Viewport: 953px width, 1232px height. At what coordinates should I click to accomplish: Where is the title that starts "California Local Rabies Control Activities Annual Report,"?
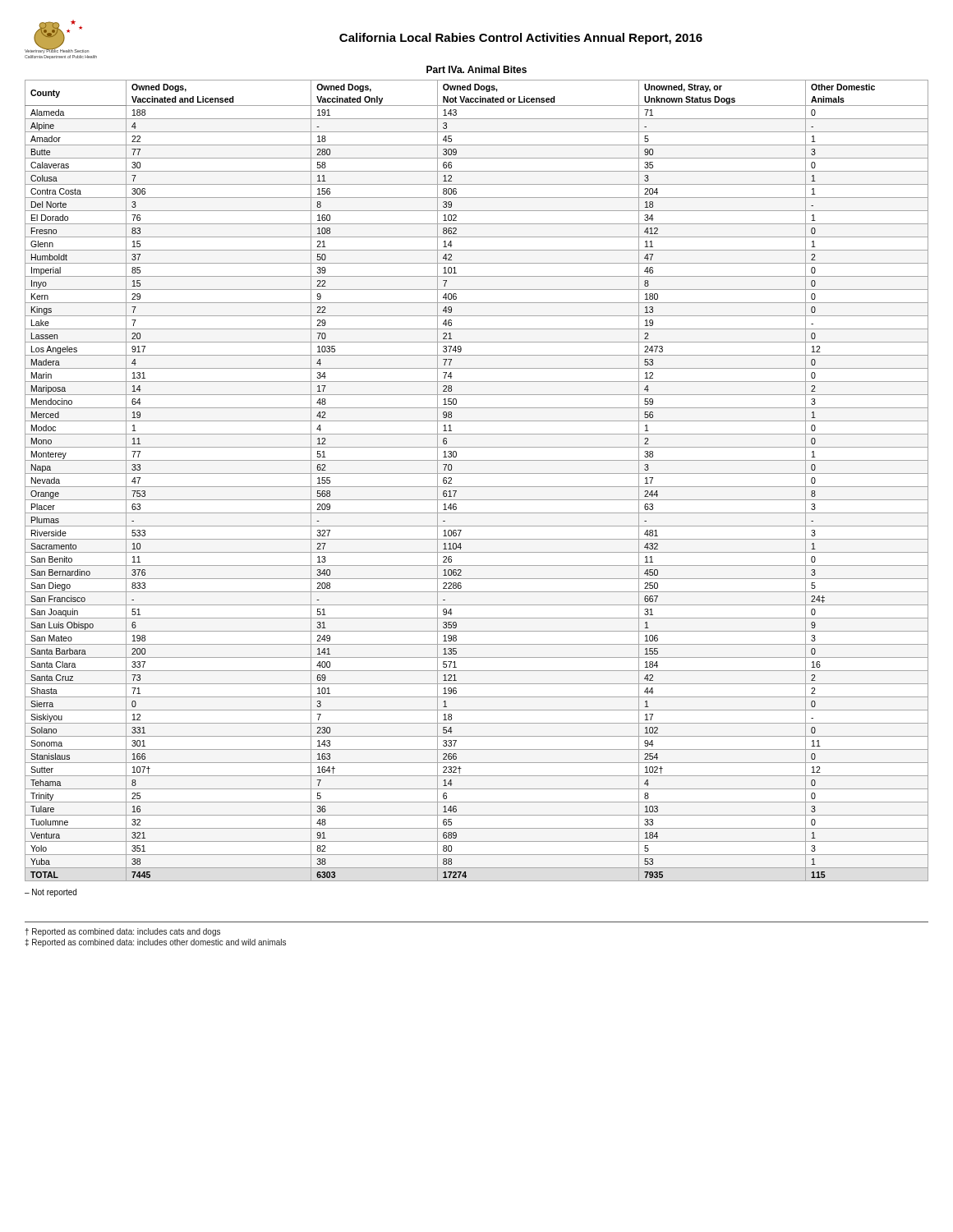[521, 37]
